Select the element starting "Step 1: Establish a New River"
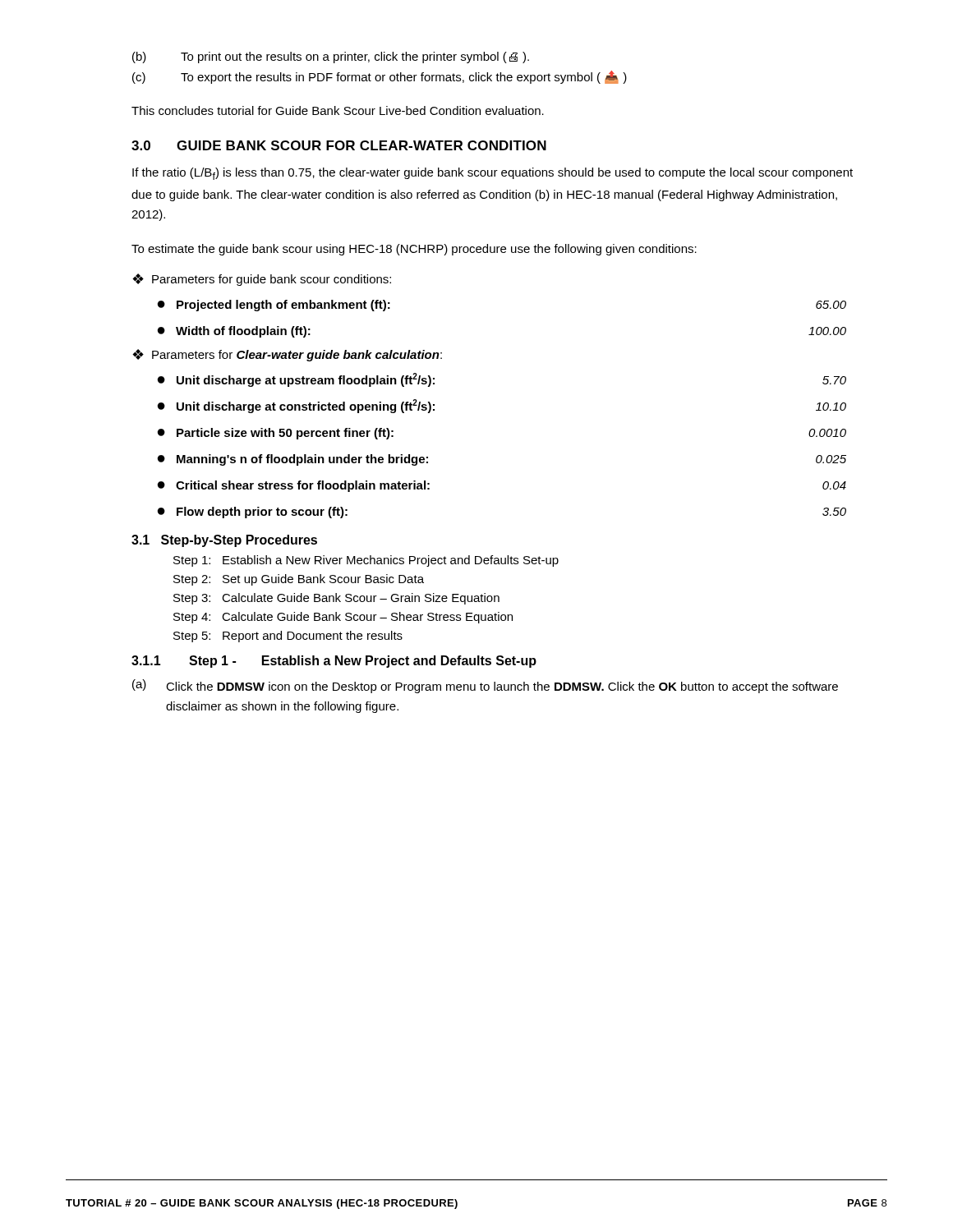 [513, 560]
